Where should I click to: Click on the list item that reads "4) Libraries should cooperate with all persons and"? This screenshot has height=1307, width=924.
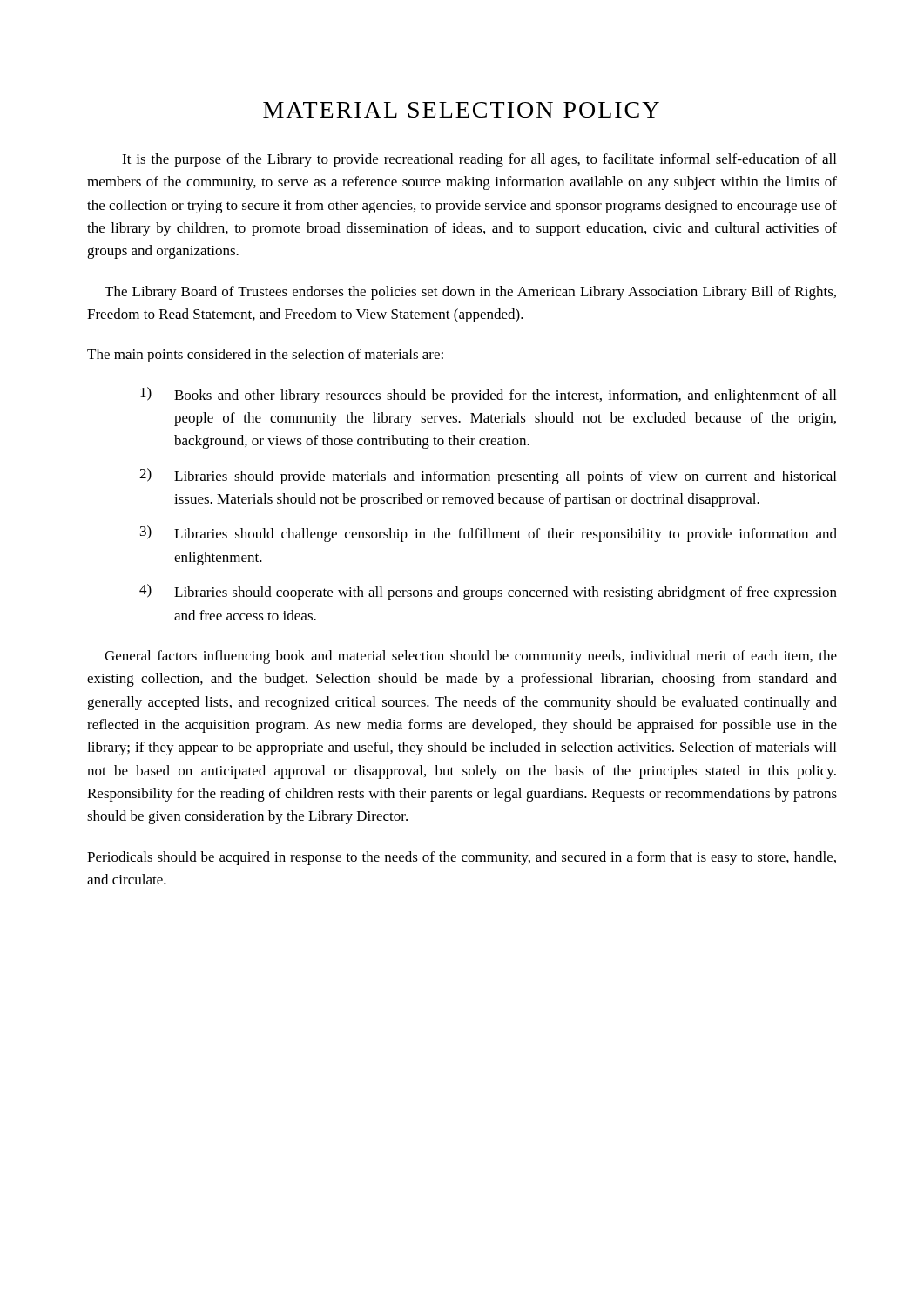coord(488,604)
